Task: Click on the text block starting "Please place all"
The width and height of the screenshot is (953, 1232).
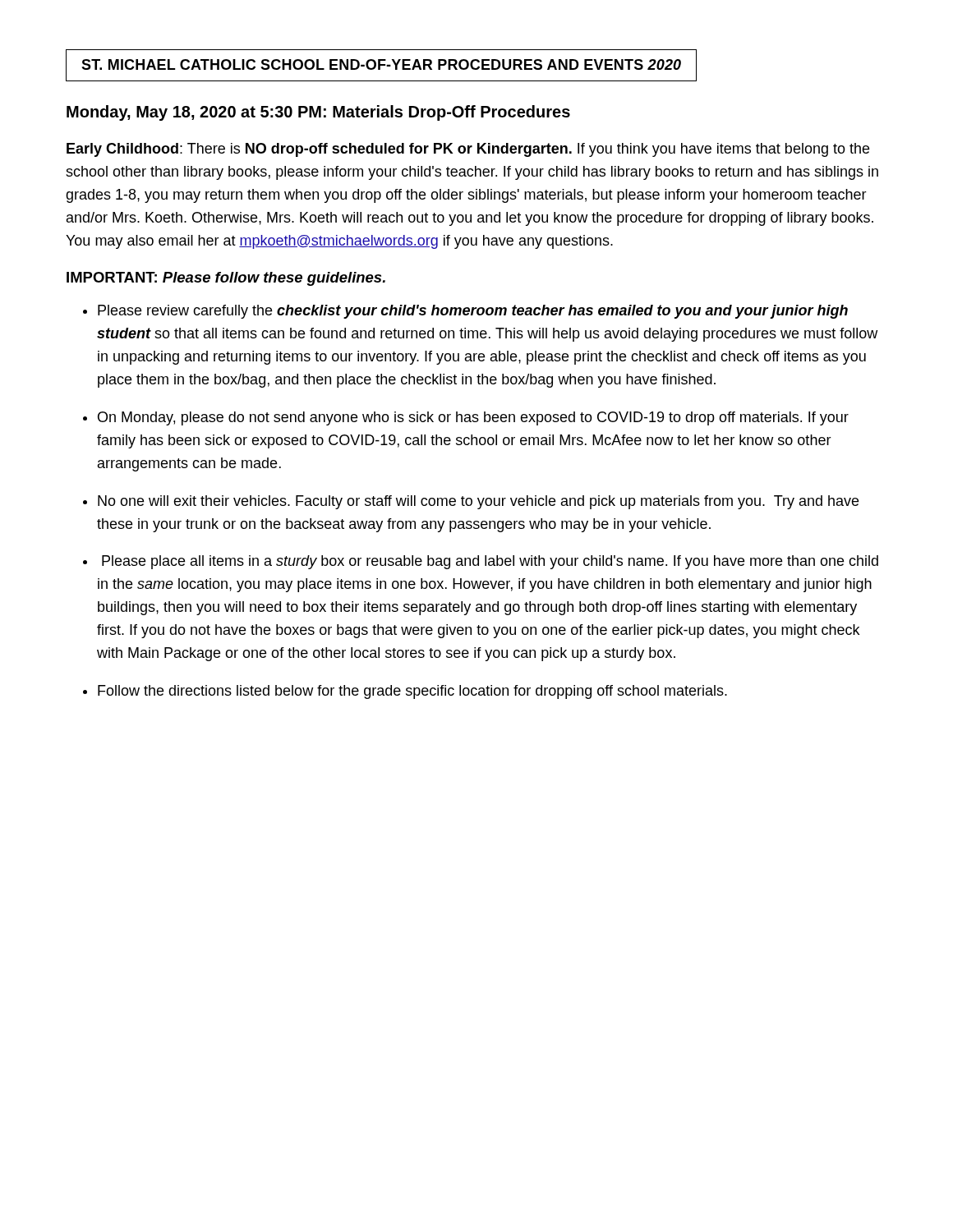Action: (488, 607)
